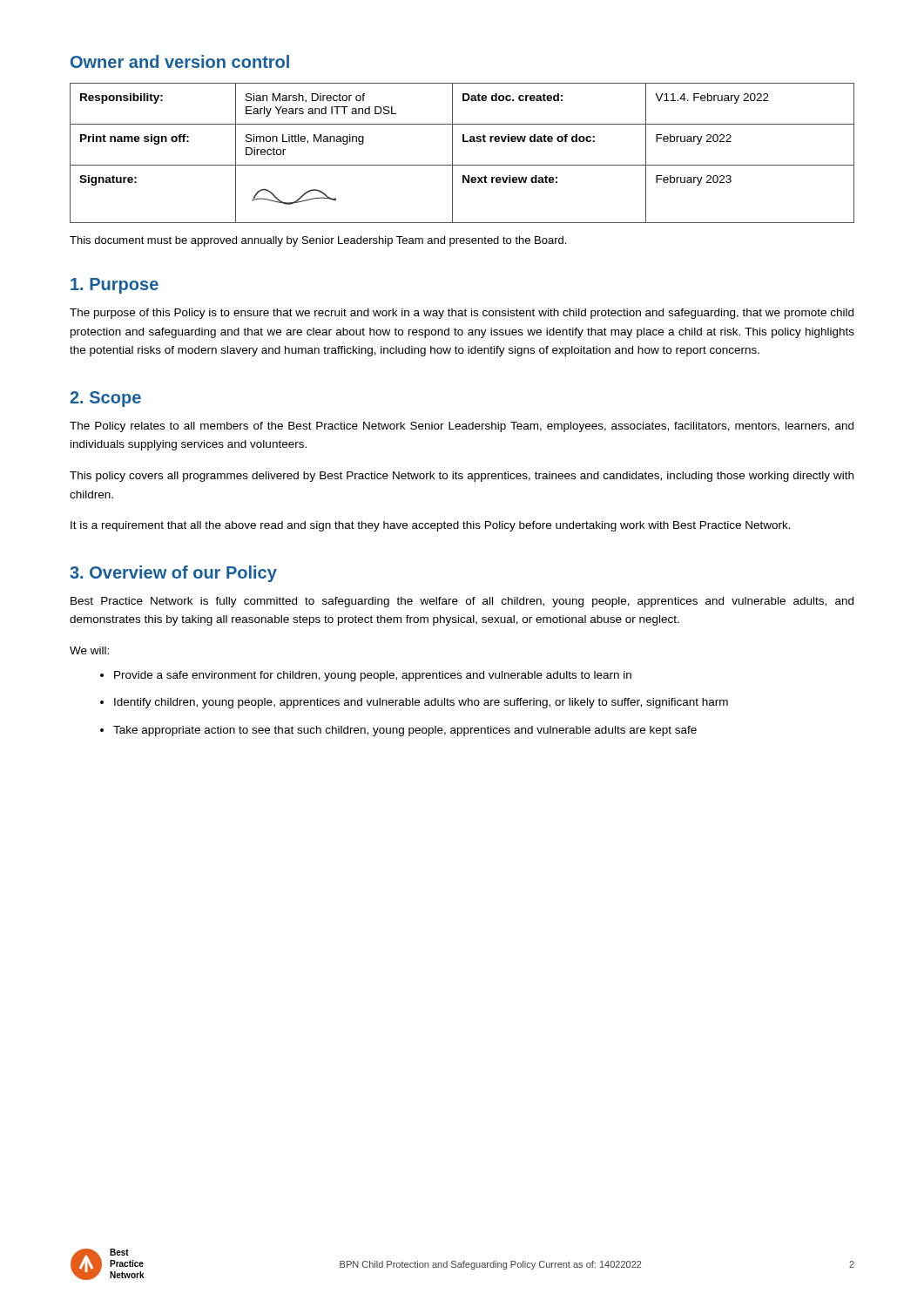The height and width of the screenshot is (1307, 924).
Task: Locate the element starting "Provide a safe"
Action: pyautogui.click(x=373, y=674)
